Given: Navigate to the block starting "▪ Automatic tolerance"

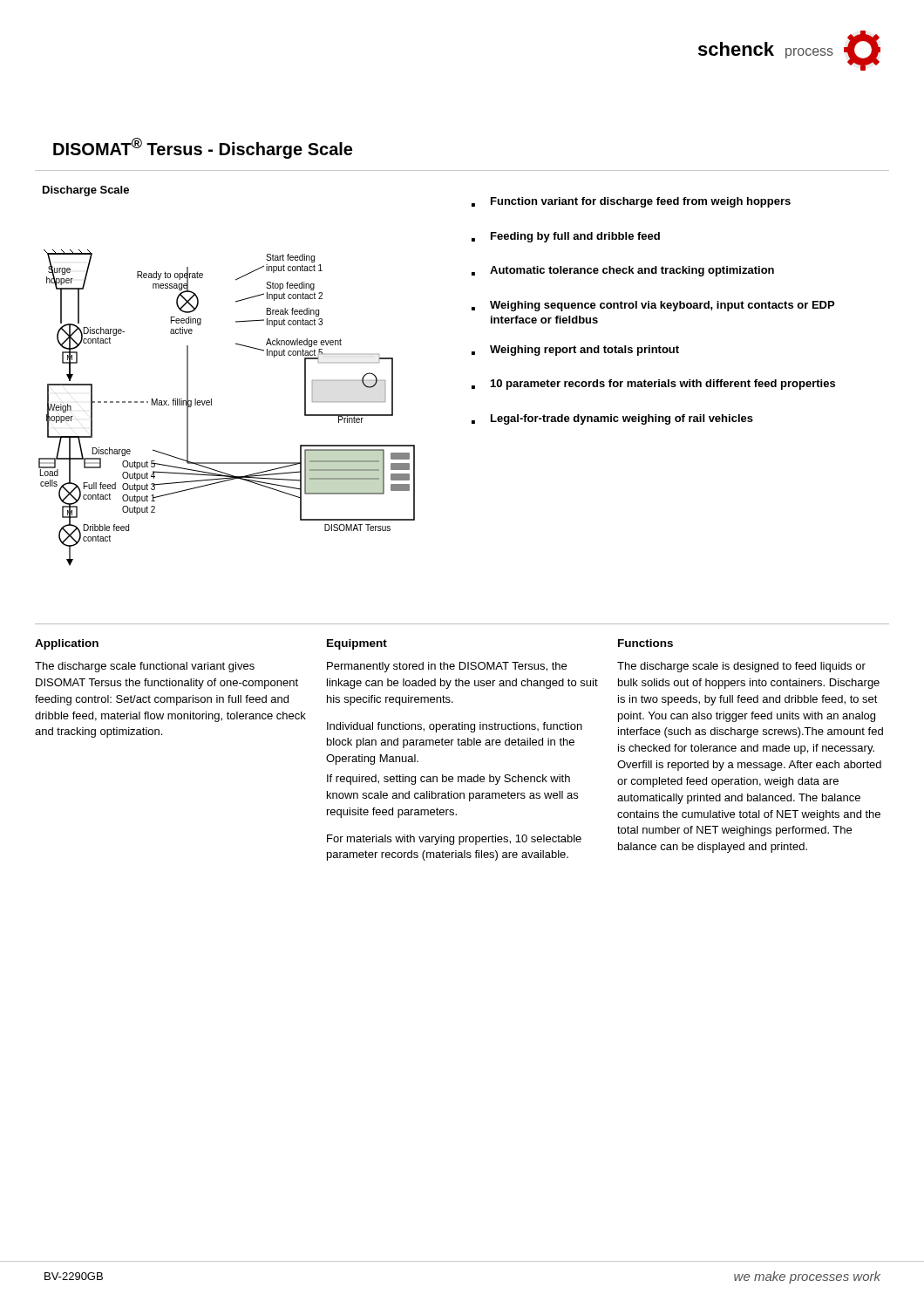Looking at the screenshot, I should [623, 273].
